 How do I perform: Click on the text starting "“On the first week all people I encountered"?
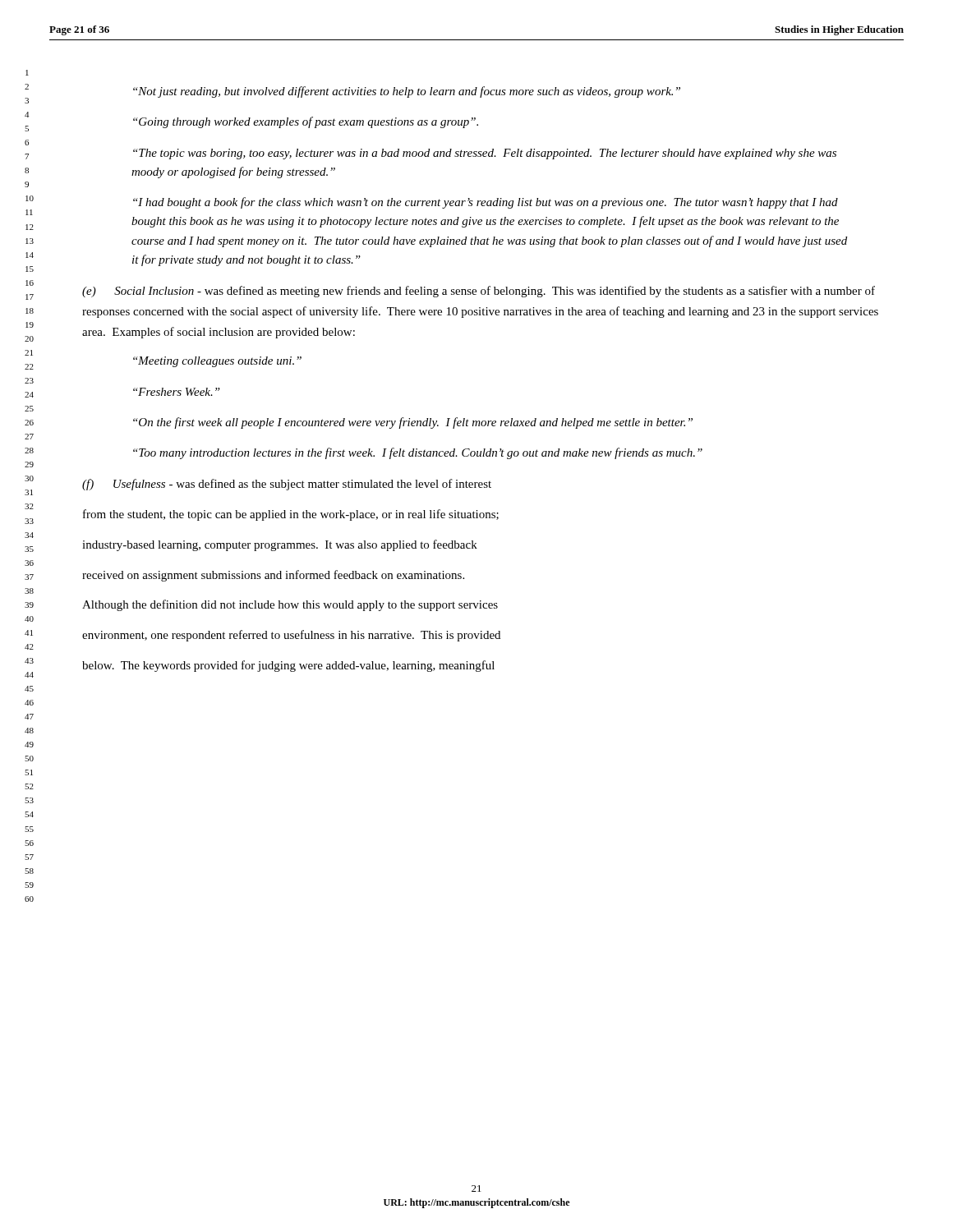pos(493,423)
